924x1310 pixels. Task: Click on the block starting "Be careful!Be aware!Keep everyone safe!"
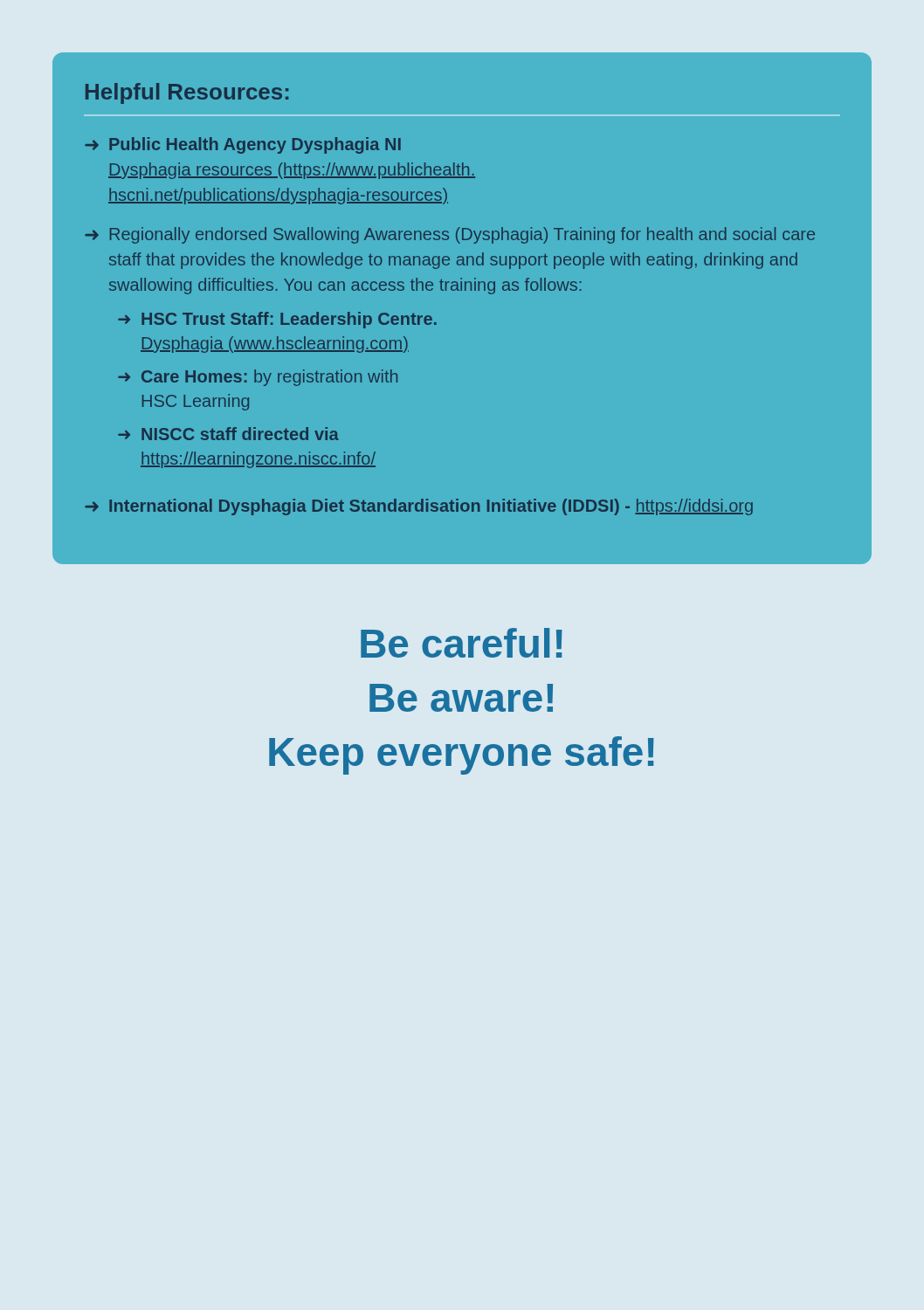pos(462,698)
